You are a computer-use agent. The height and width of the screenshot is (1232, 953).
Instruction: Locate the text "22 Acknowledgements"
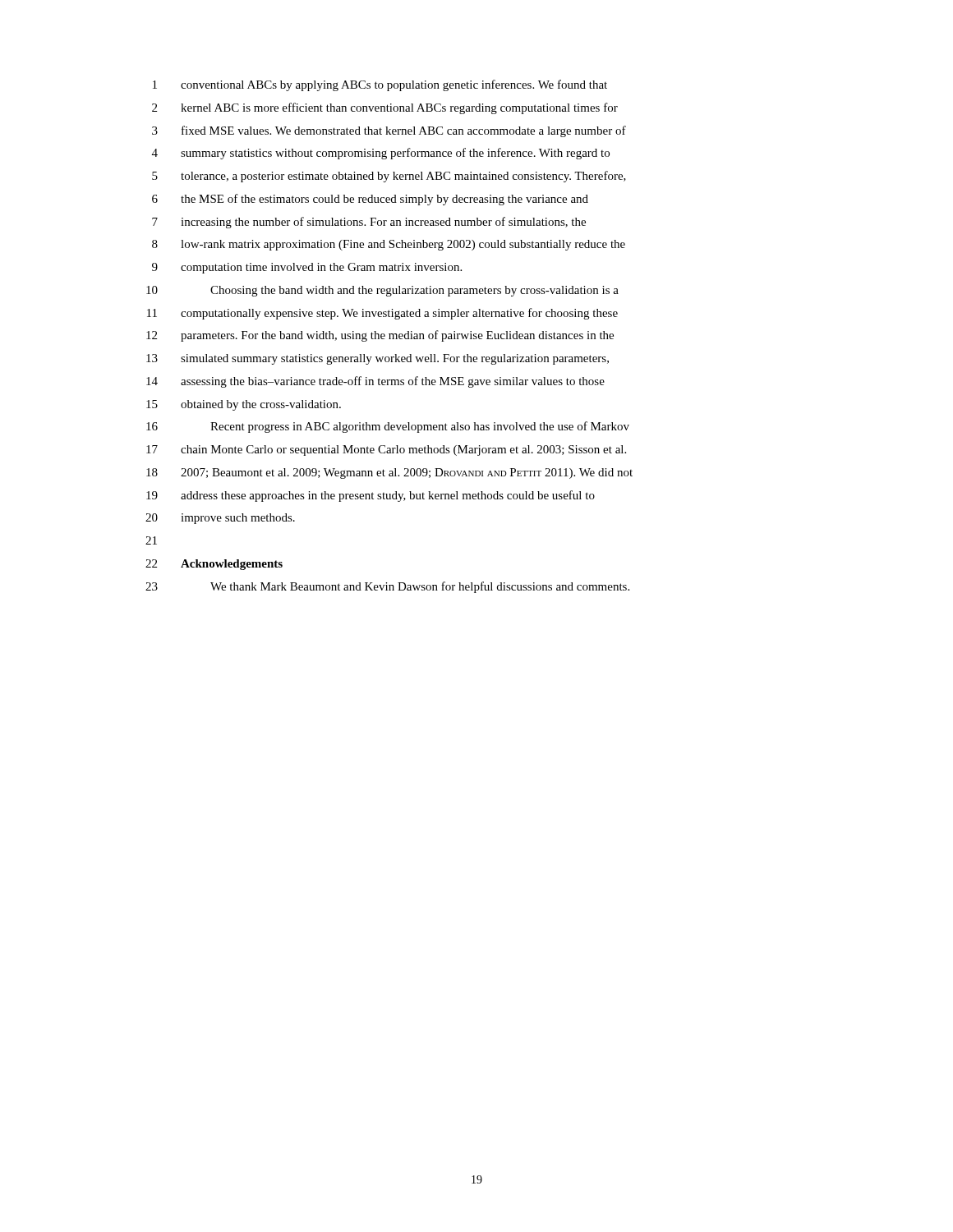pos(214,565)
